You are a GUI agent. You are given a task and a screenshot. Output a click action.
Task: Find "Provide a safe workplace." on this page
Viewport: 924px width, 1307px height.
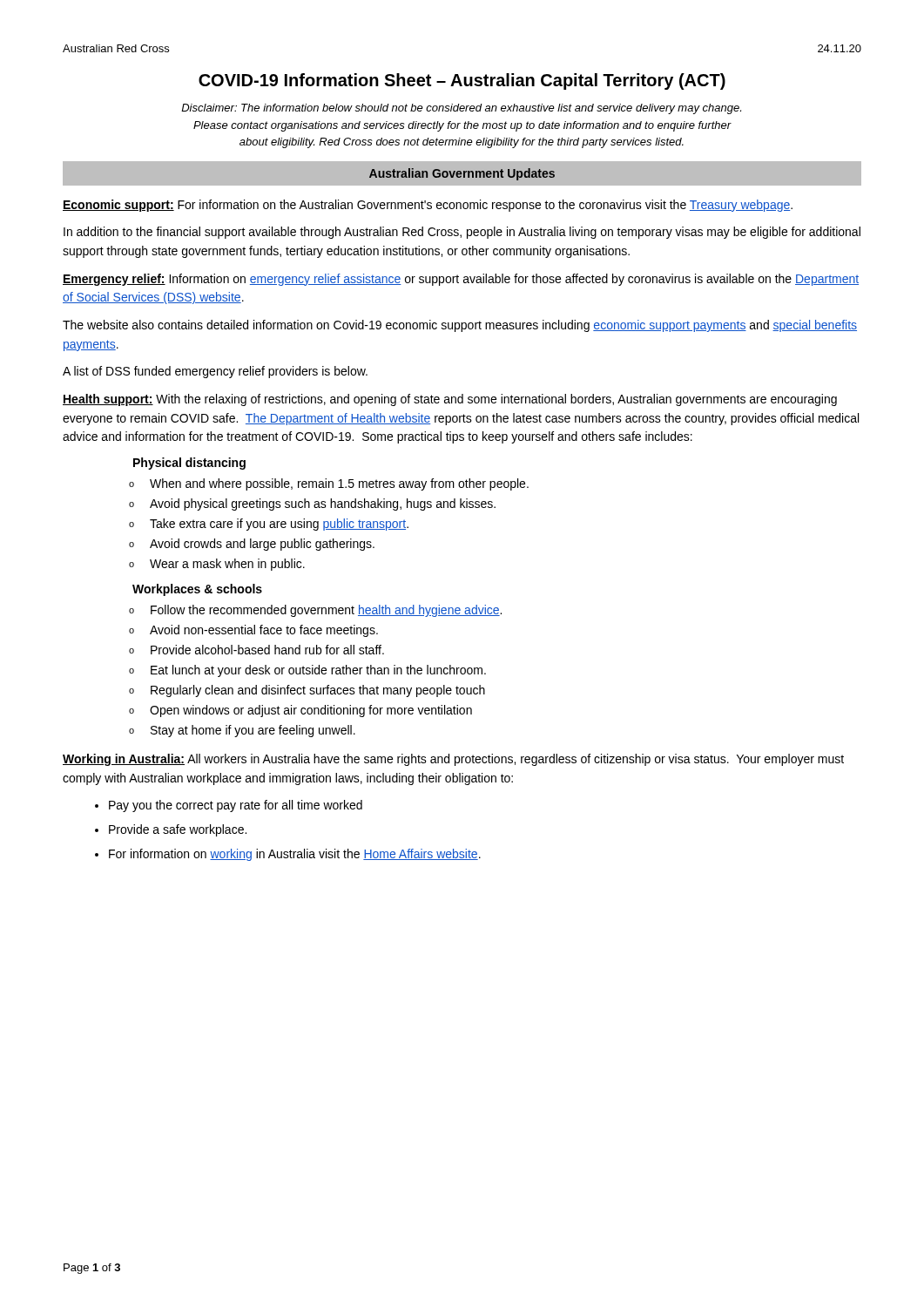click(x=178, y=830)
